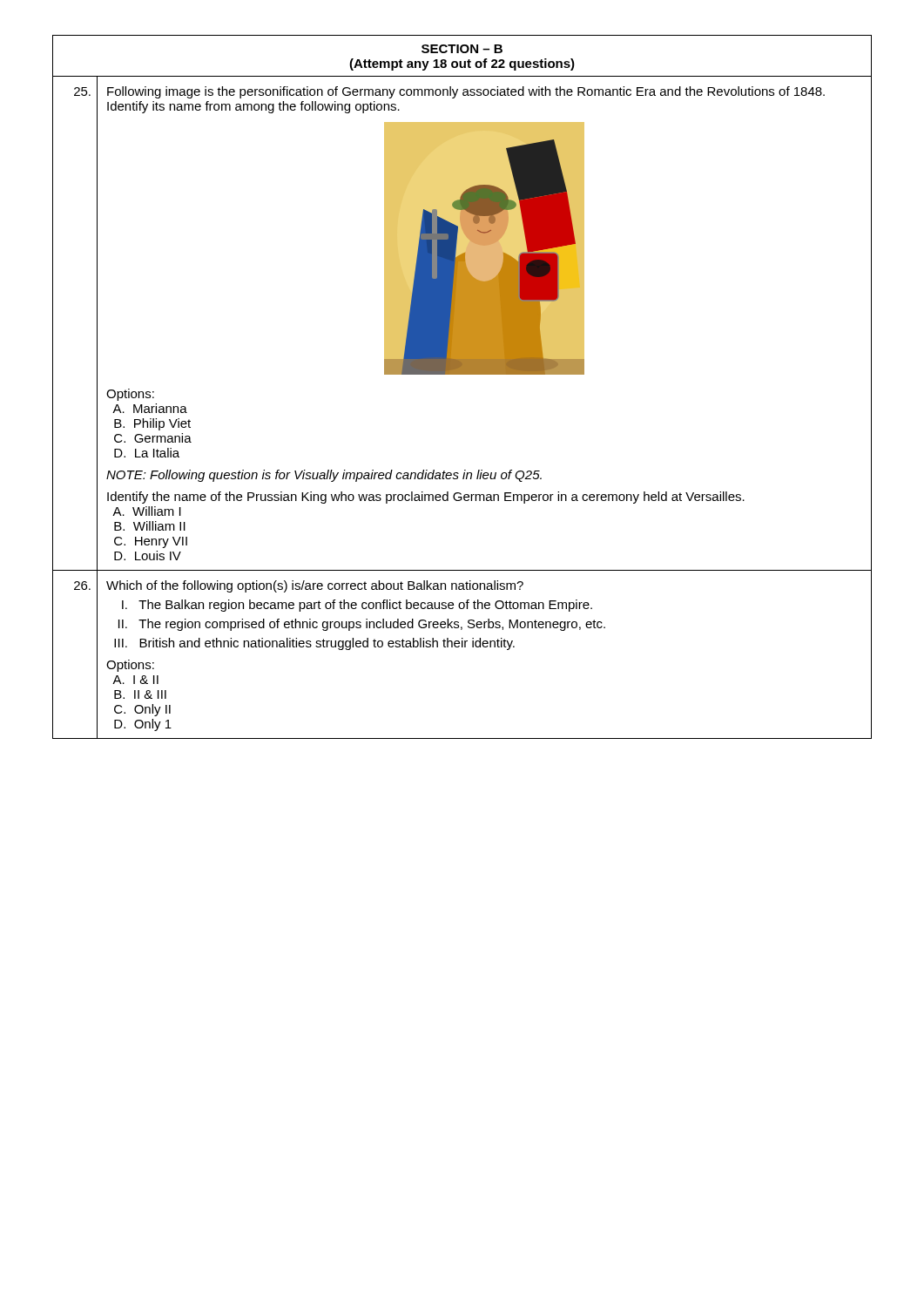924x1307 pixels.
Task: Find the text block containing "Following image is"
Action: [x=466, y=98]
